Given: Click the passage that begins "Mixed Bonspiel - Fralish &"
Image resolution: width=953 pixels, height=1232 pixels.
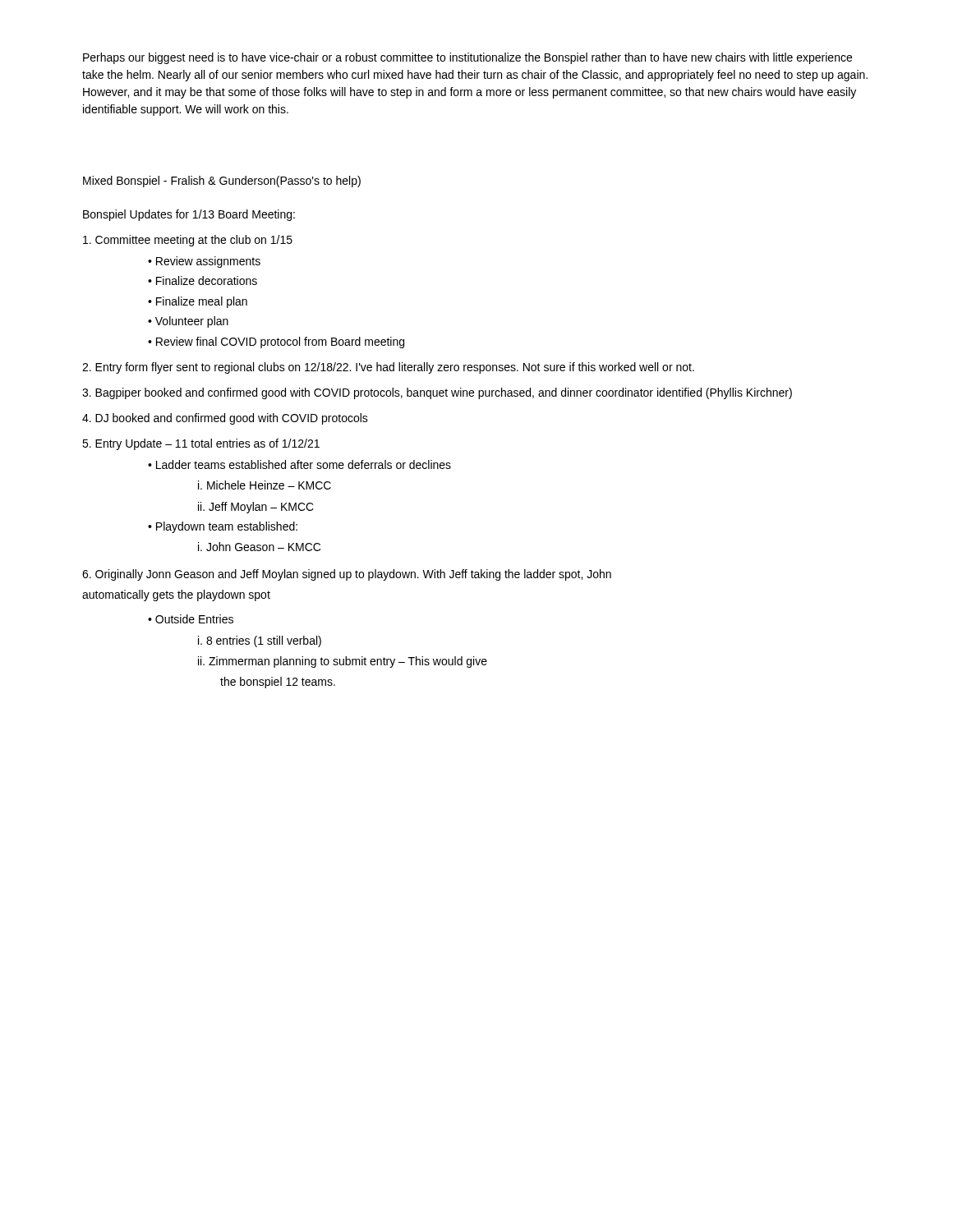Looking at the screenshot, I should tap(222, 181).
